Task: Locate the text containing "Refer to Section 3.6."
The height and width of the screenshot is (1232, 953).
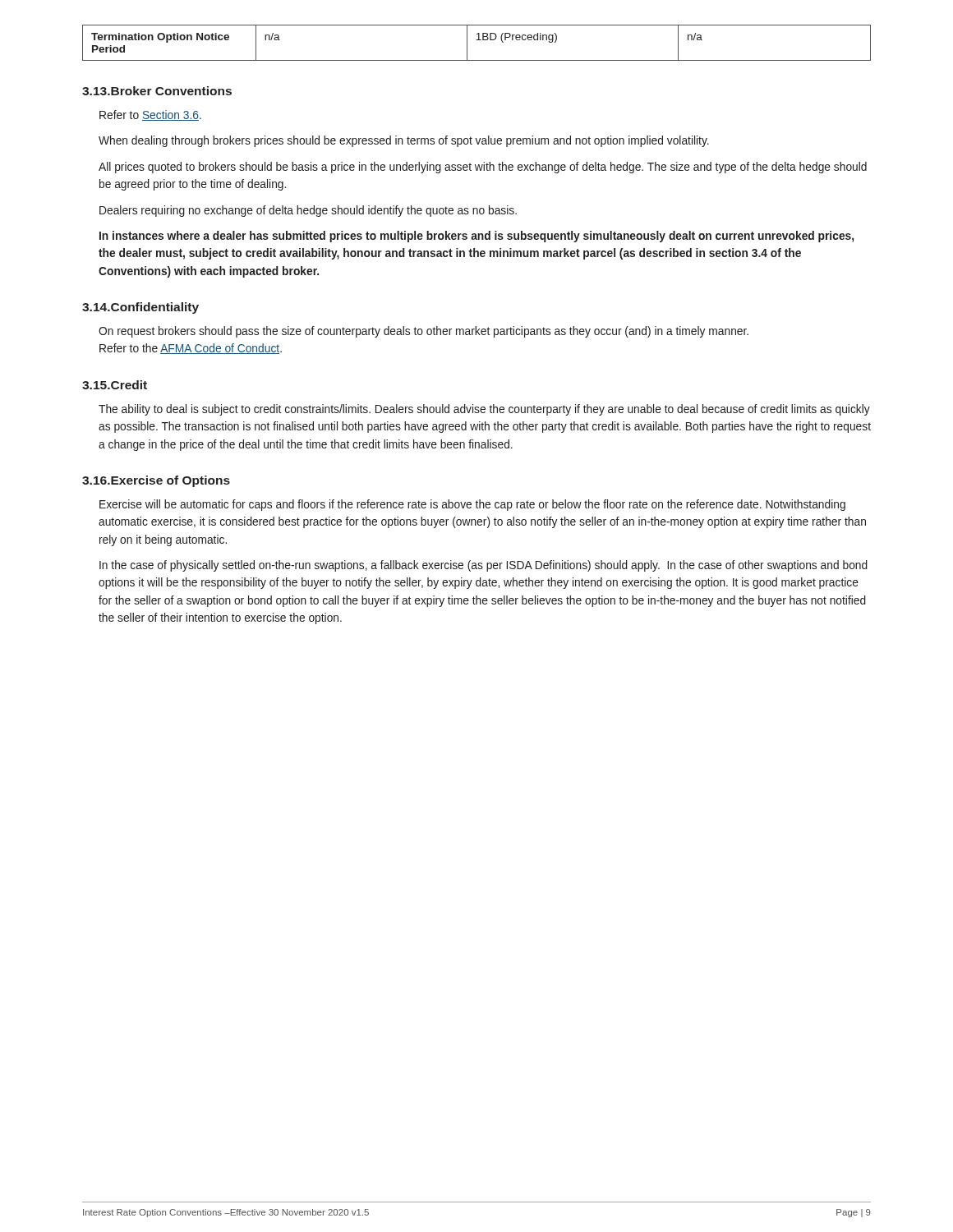Action: [150, 115]
